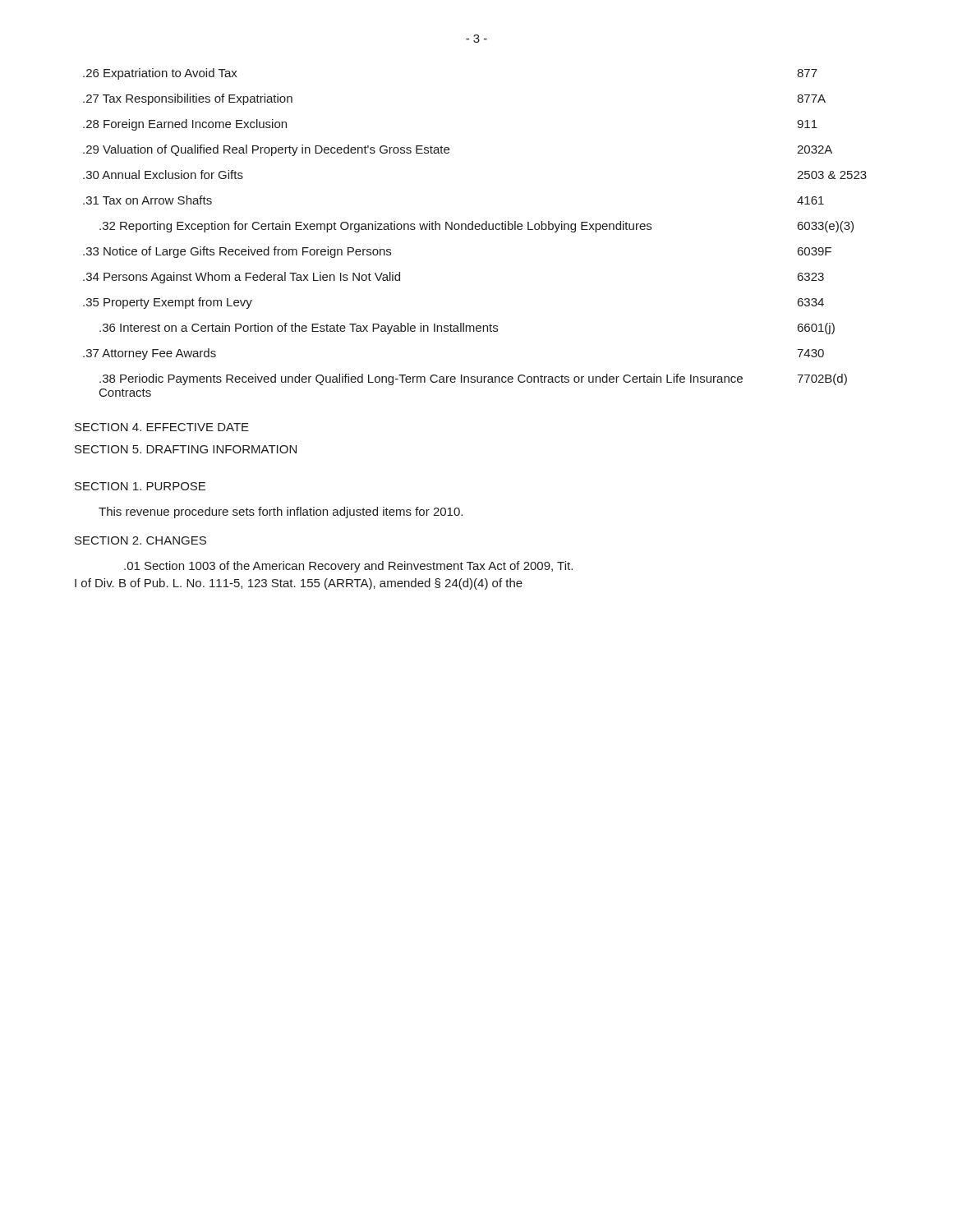Click the passage that begins ".27 Tax Responsibilities"
This screenshot has height=1232, width=953.
coord(187,99)
